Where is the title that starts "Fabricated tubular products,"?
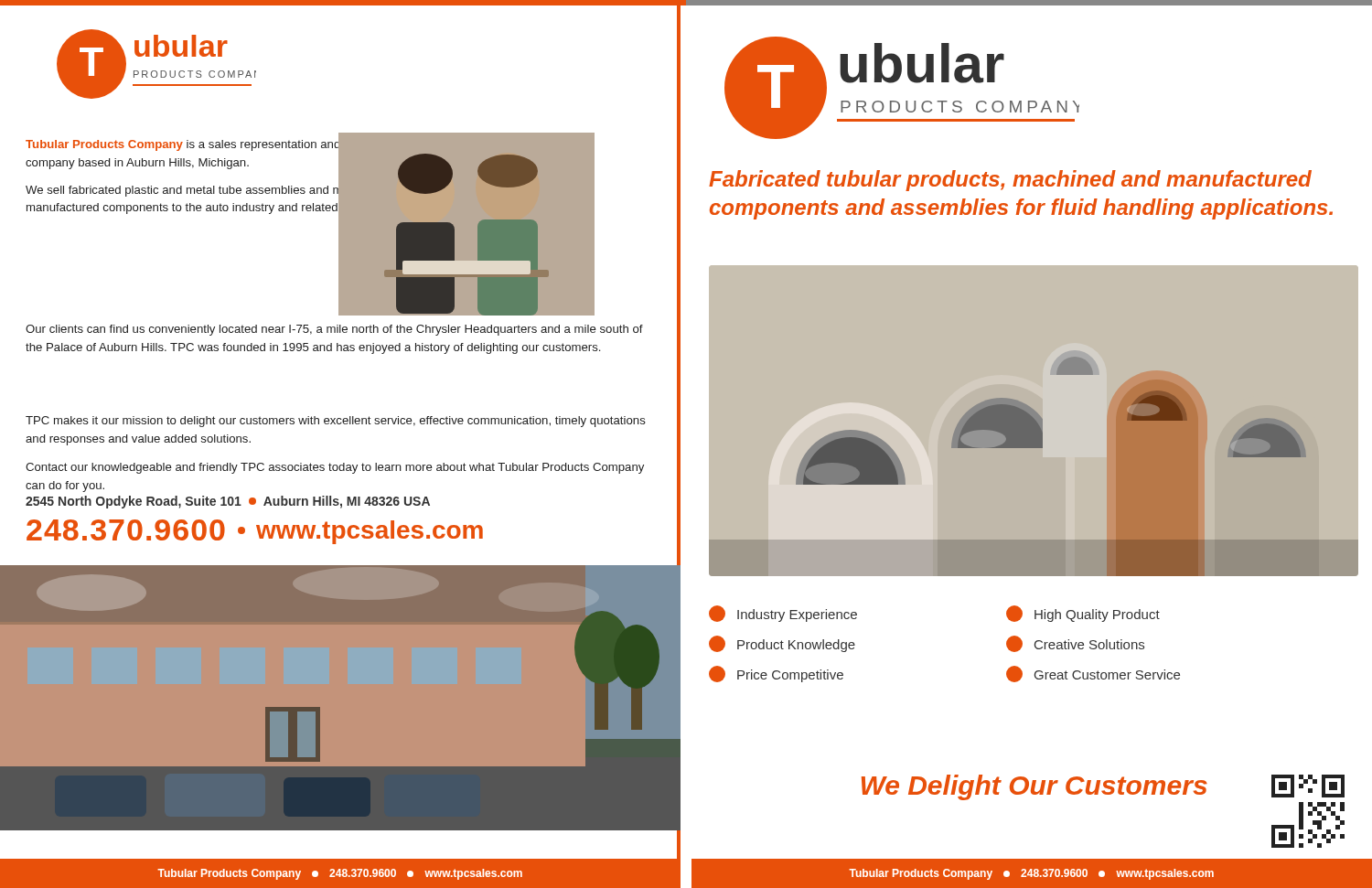 point(1022,193)
